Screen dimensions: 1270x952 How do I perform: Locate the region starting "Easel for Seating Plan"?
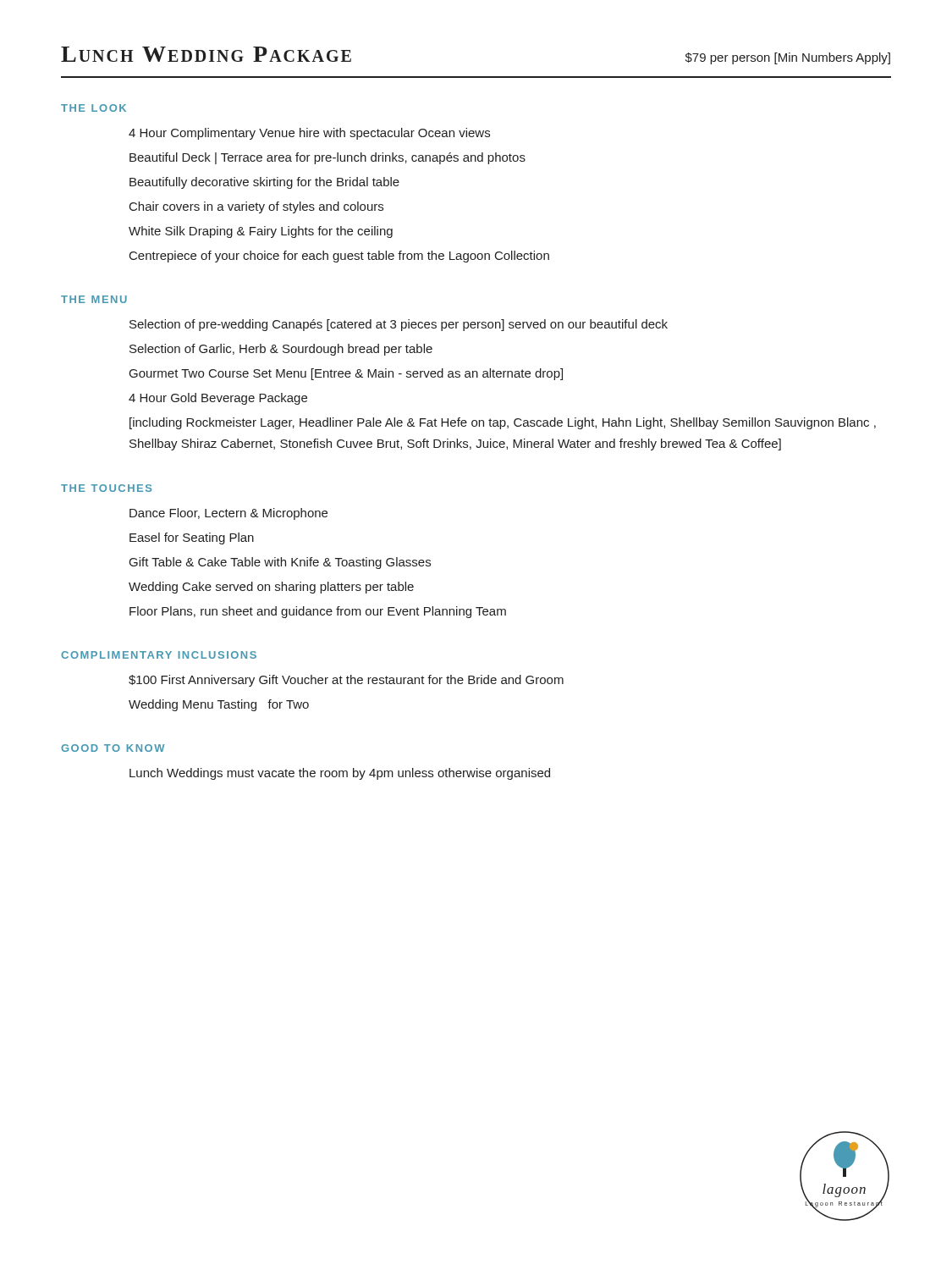tap(191, 537)
